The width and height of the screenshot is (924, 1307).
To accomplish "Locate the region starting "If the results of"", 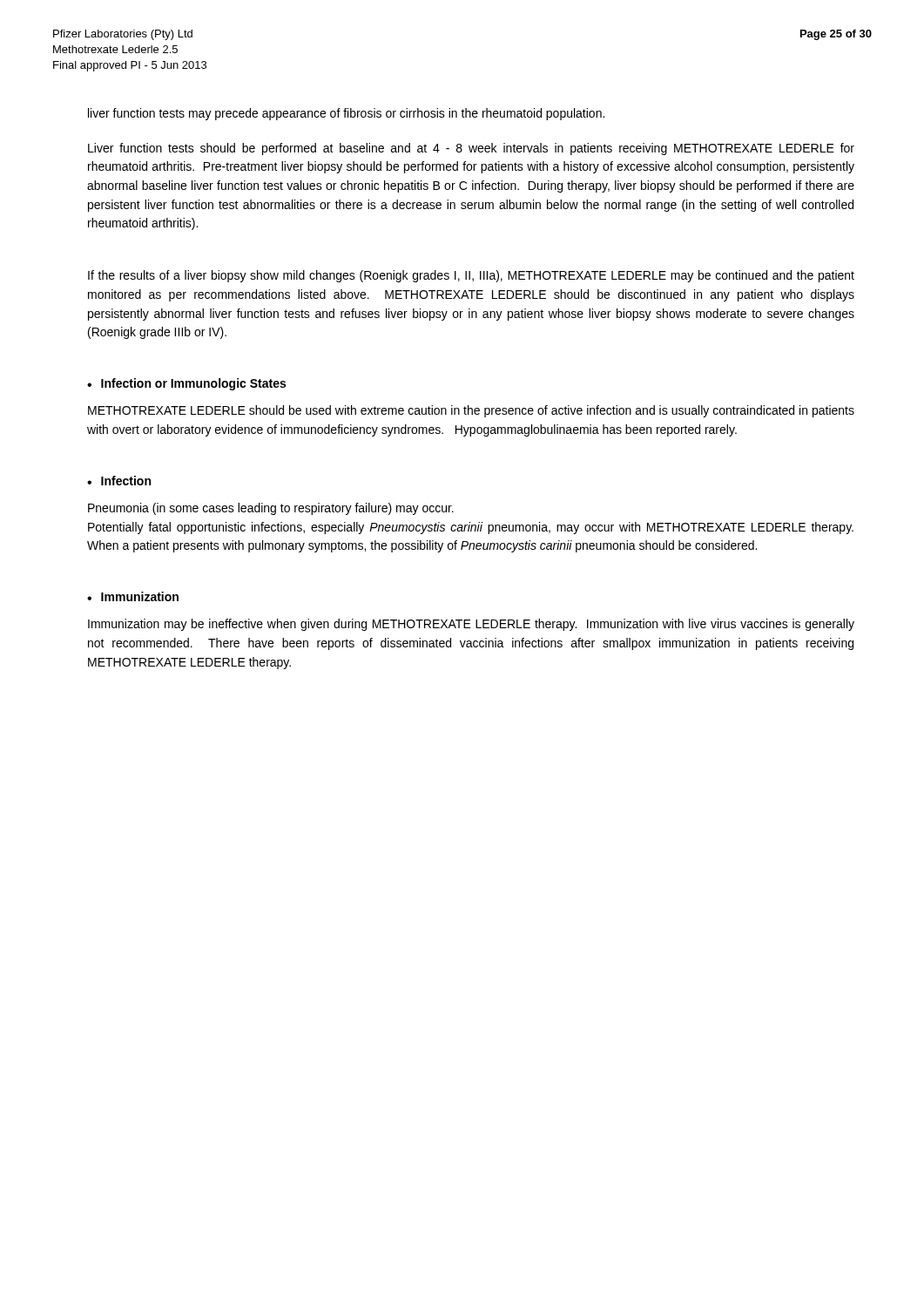I will [x=471, y=304].
